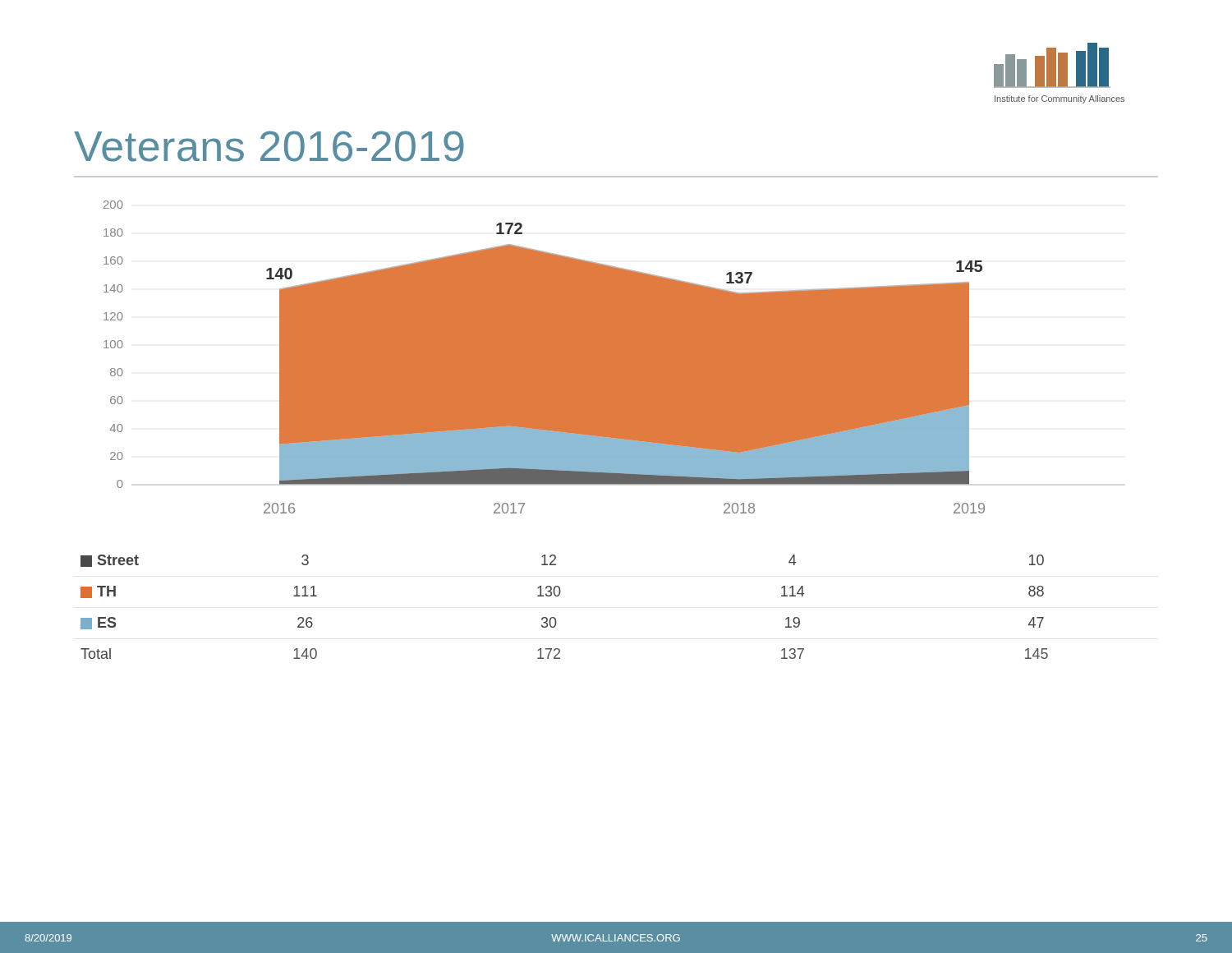The image size is (1232, 953).
Task: Click on the area chart
Action: 616,371
